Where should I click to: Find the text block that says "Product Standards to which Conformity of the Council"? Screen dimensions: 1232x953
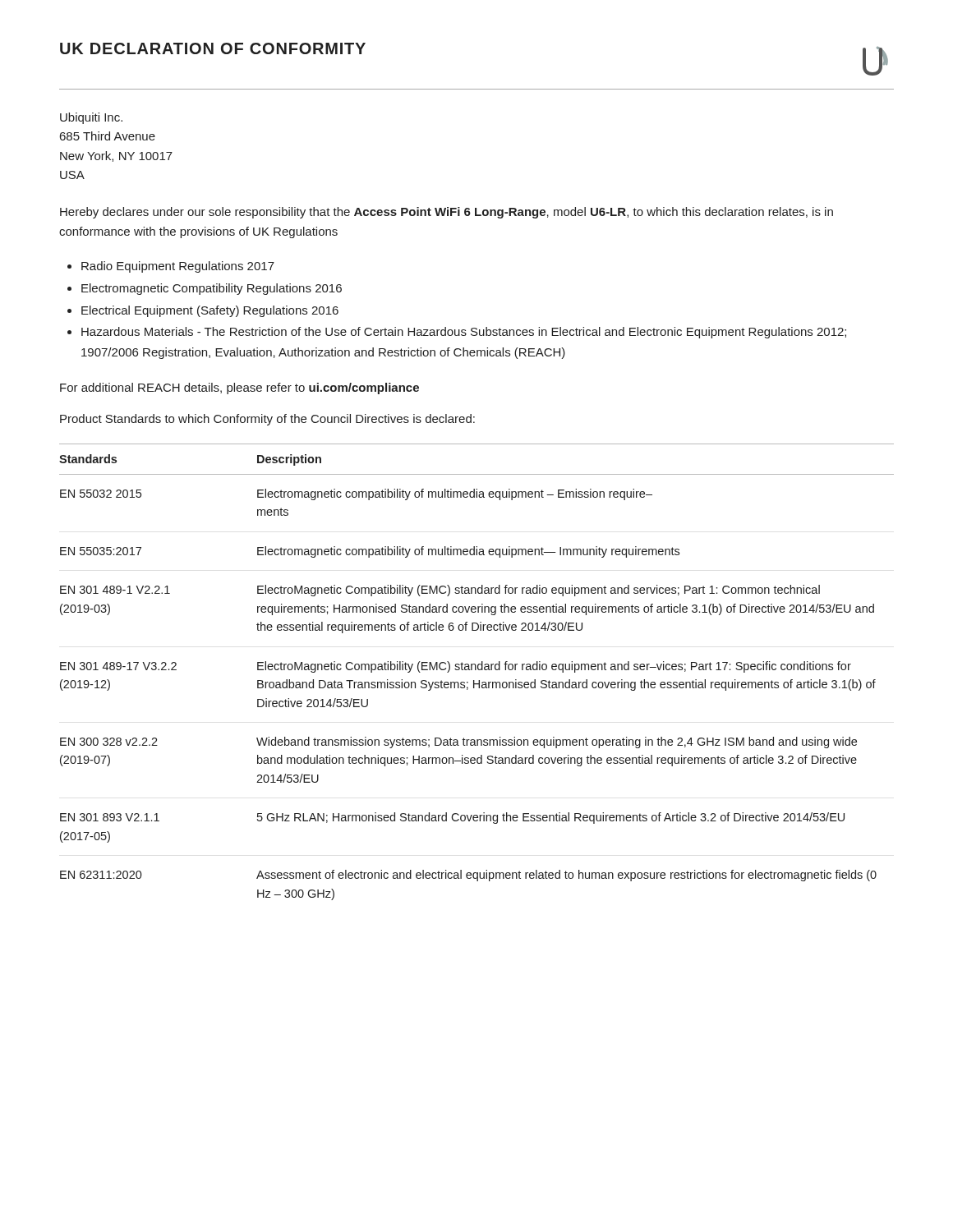pyautogui.click(x=267, y=418)
